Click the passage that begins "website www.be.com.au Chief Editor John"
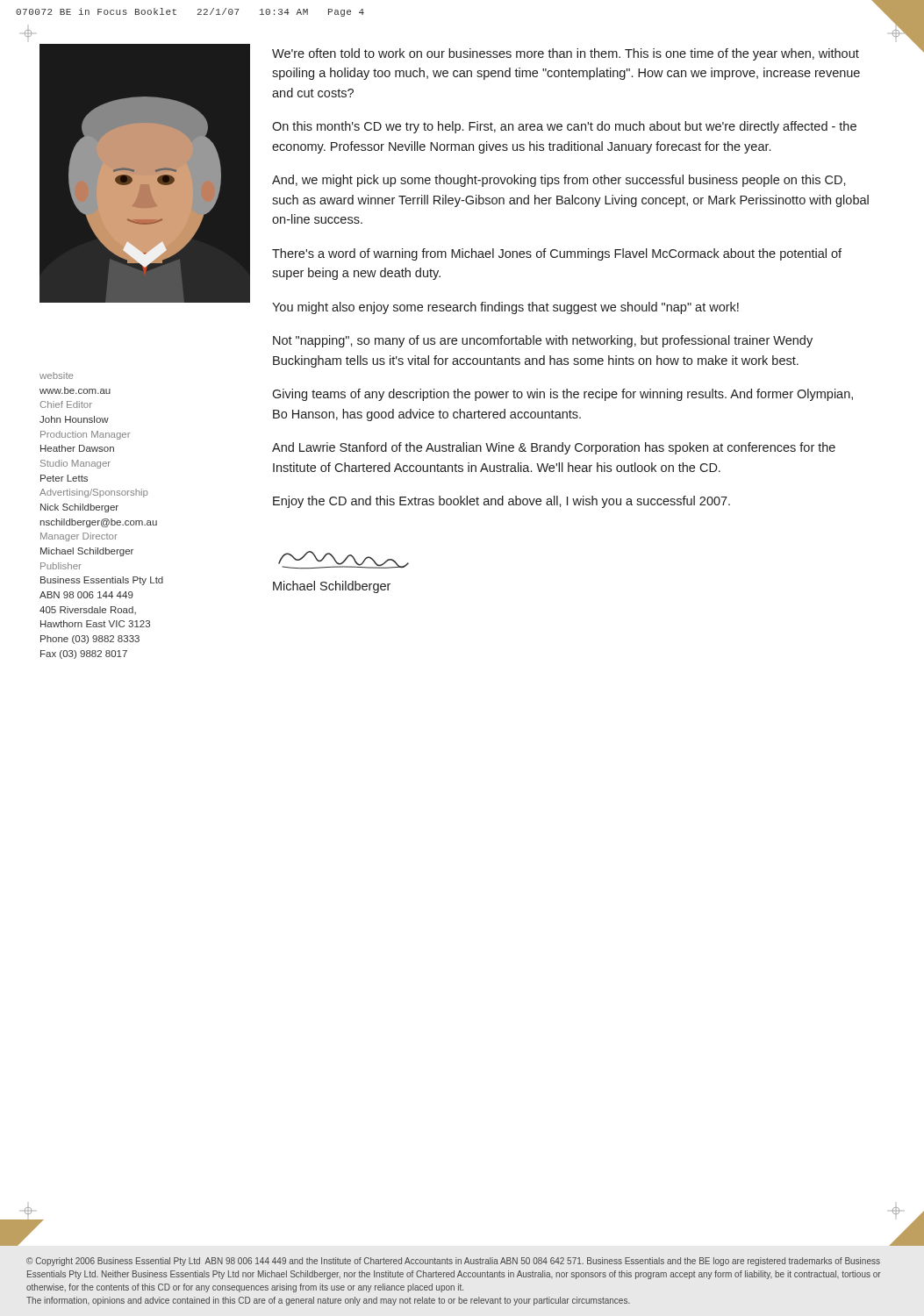This screenshot has height=1316, width=924. point(101,514)
